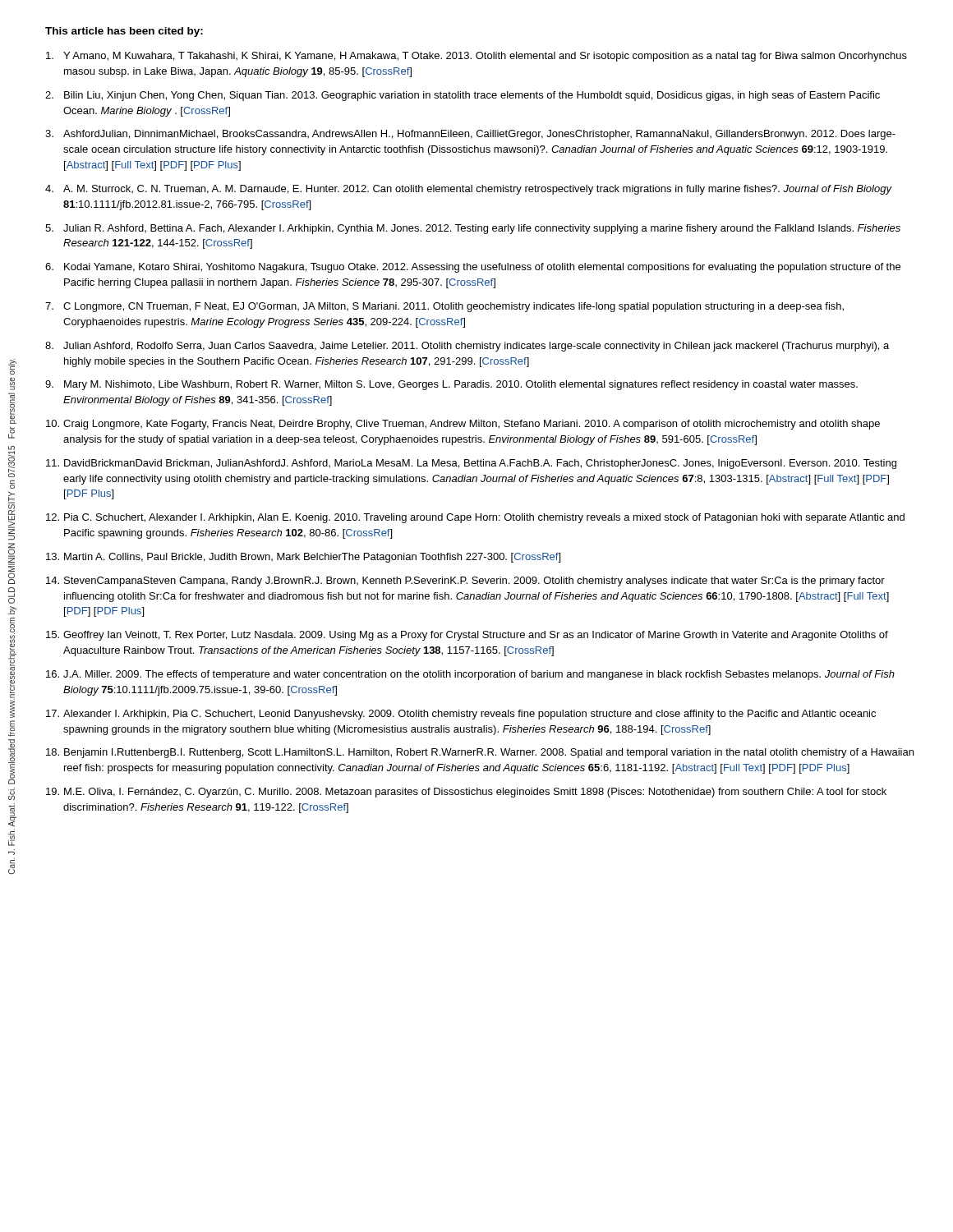Point to the text block starting "7. C Longmore, CN Trueman, F"
Screen dimensions: 1232x953
pos(481,314)
